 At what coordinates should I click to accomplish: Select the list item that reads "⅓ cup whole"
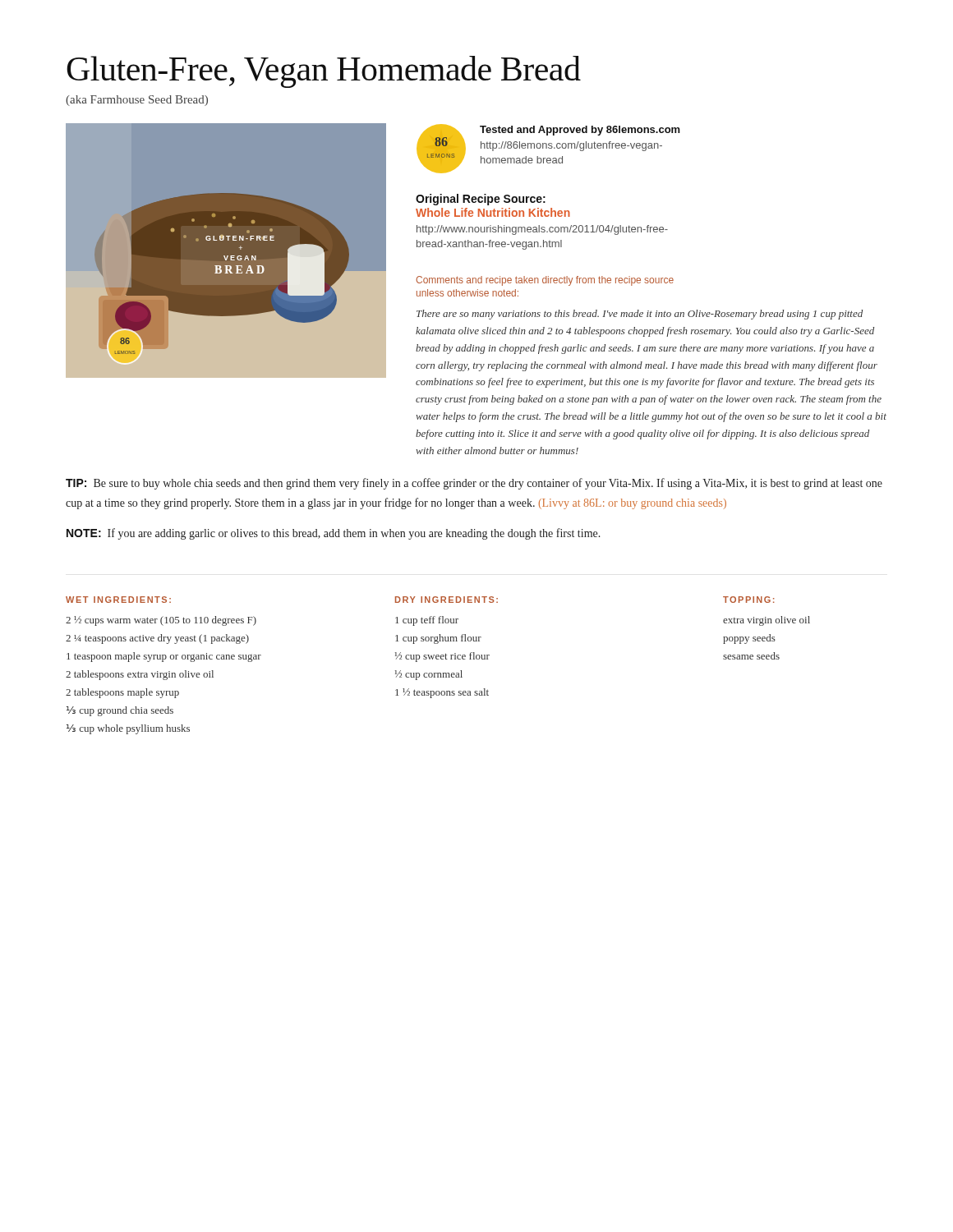pyautogui.click(x=128, y=728)
